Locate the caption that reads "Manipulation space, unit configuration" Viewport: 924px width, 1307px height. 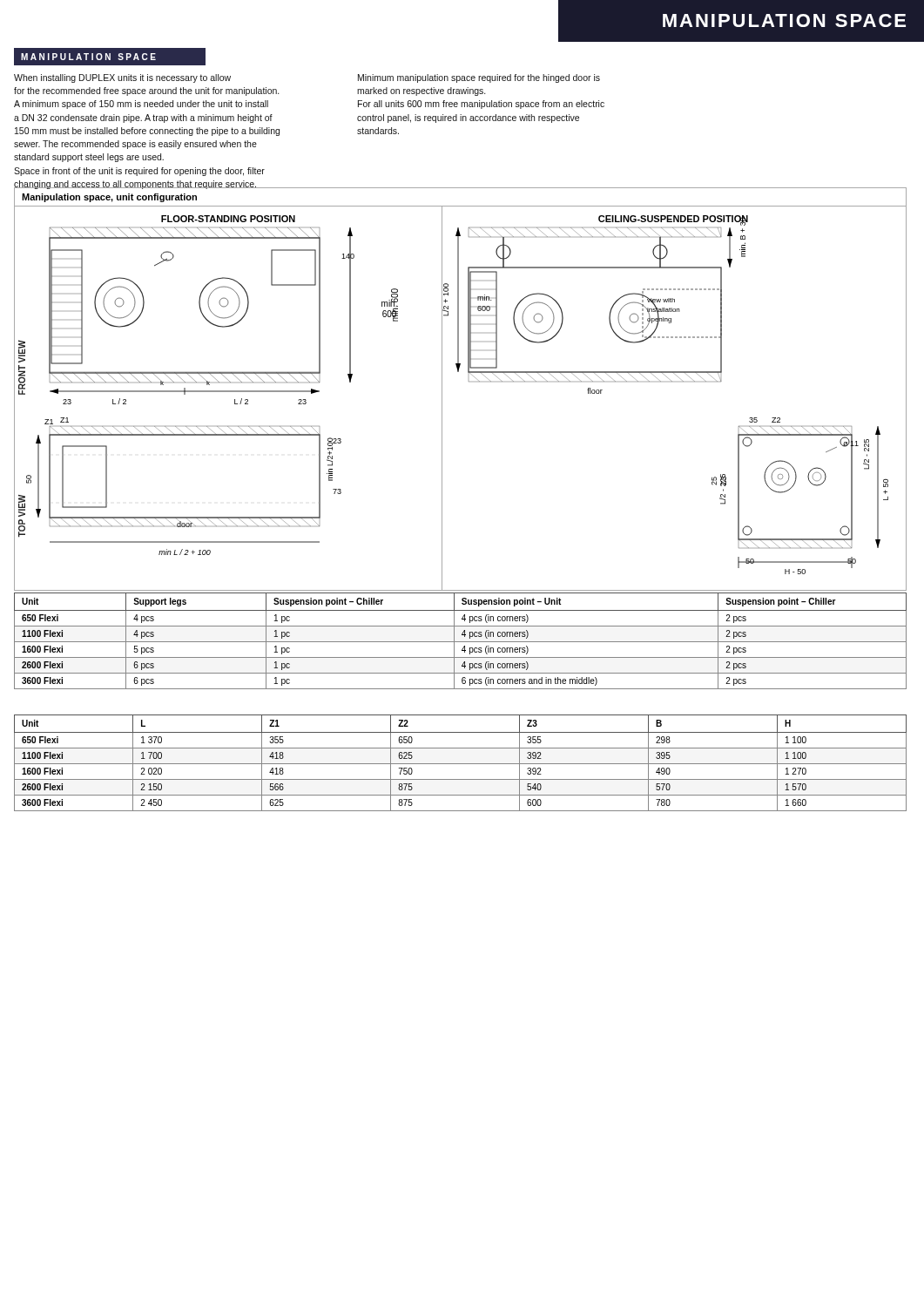[110, 197]
